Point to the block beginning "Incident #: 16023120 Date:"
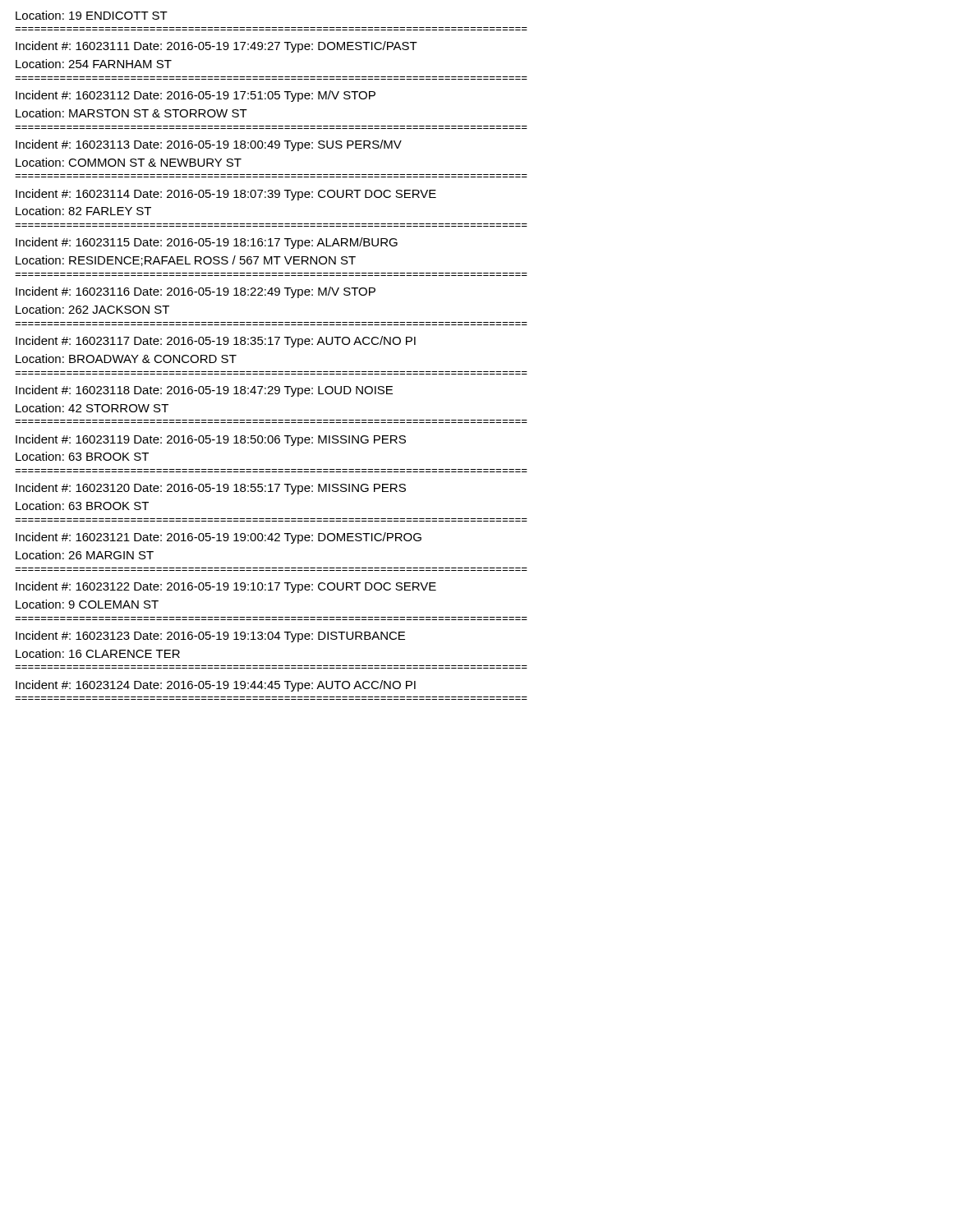Image resolution: width=953 pixels, height=1232 pixels. pos(211,489)
